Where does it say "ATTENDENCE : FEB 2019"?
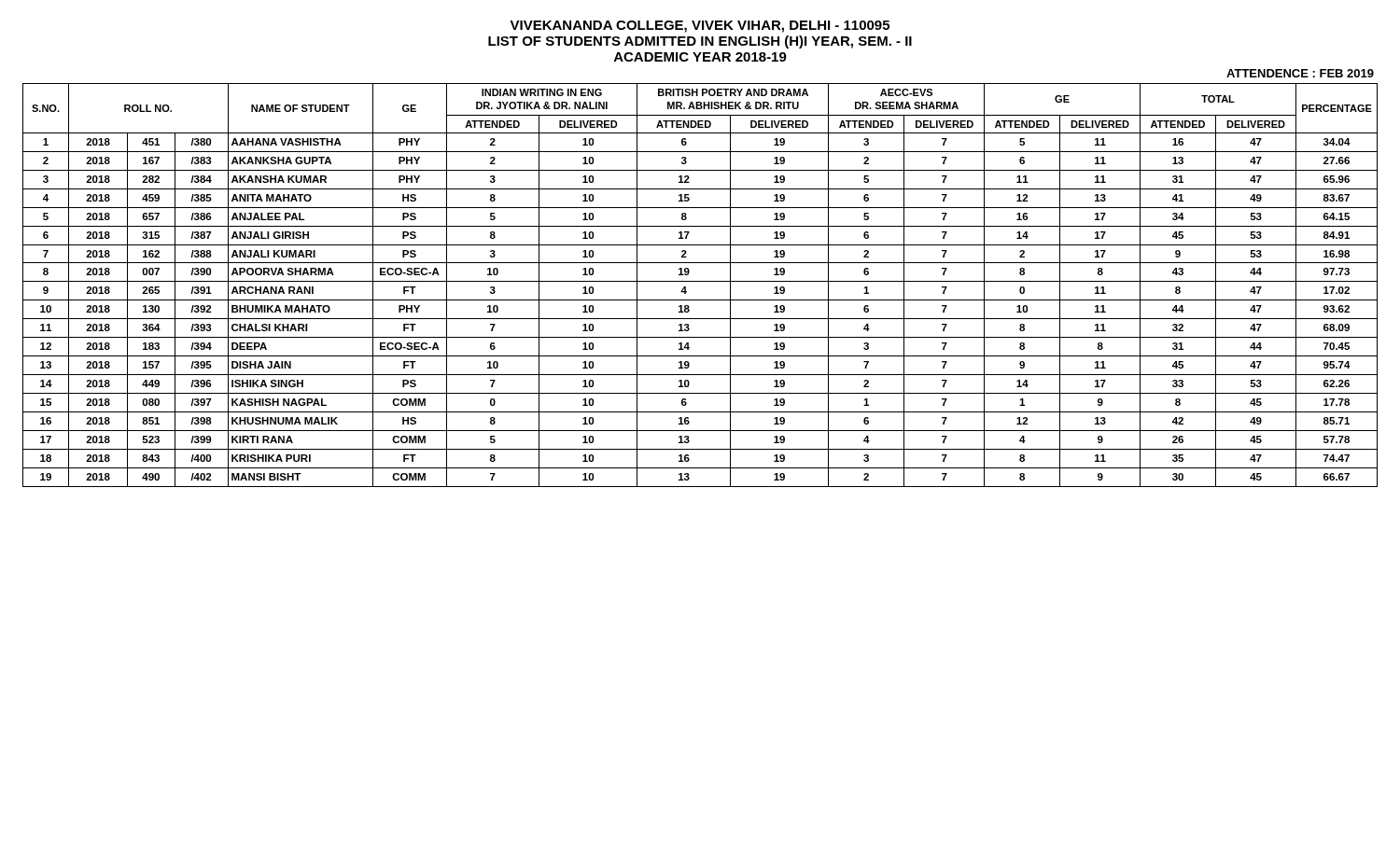 pyautogui.click(x=1300, y=73)
